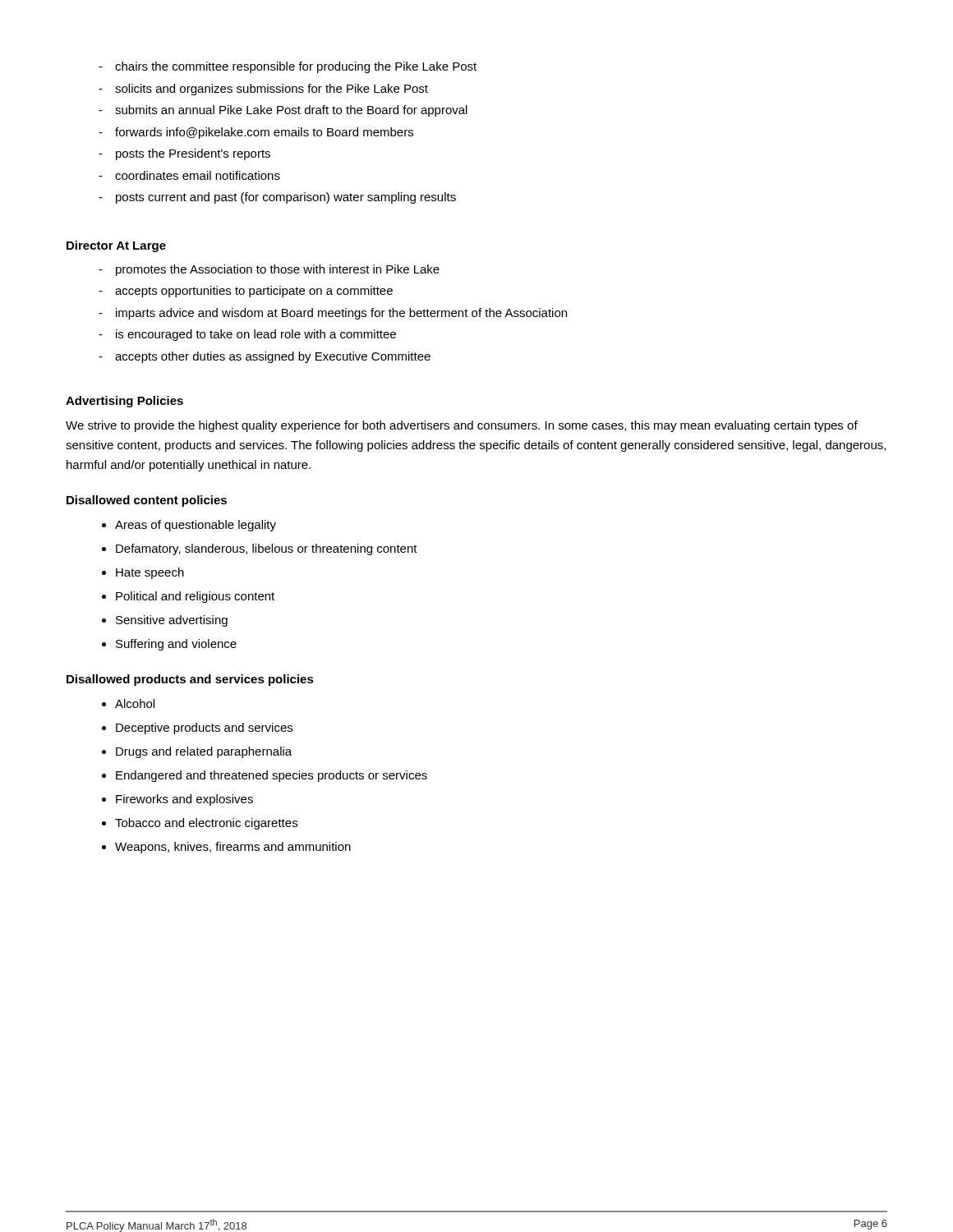Find the block on this page that starts "We strive to provide the"
Screen dimensions: 1232x953
click(476, 445)
